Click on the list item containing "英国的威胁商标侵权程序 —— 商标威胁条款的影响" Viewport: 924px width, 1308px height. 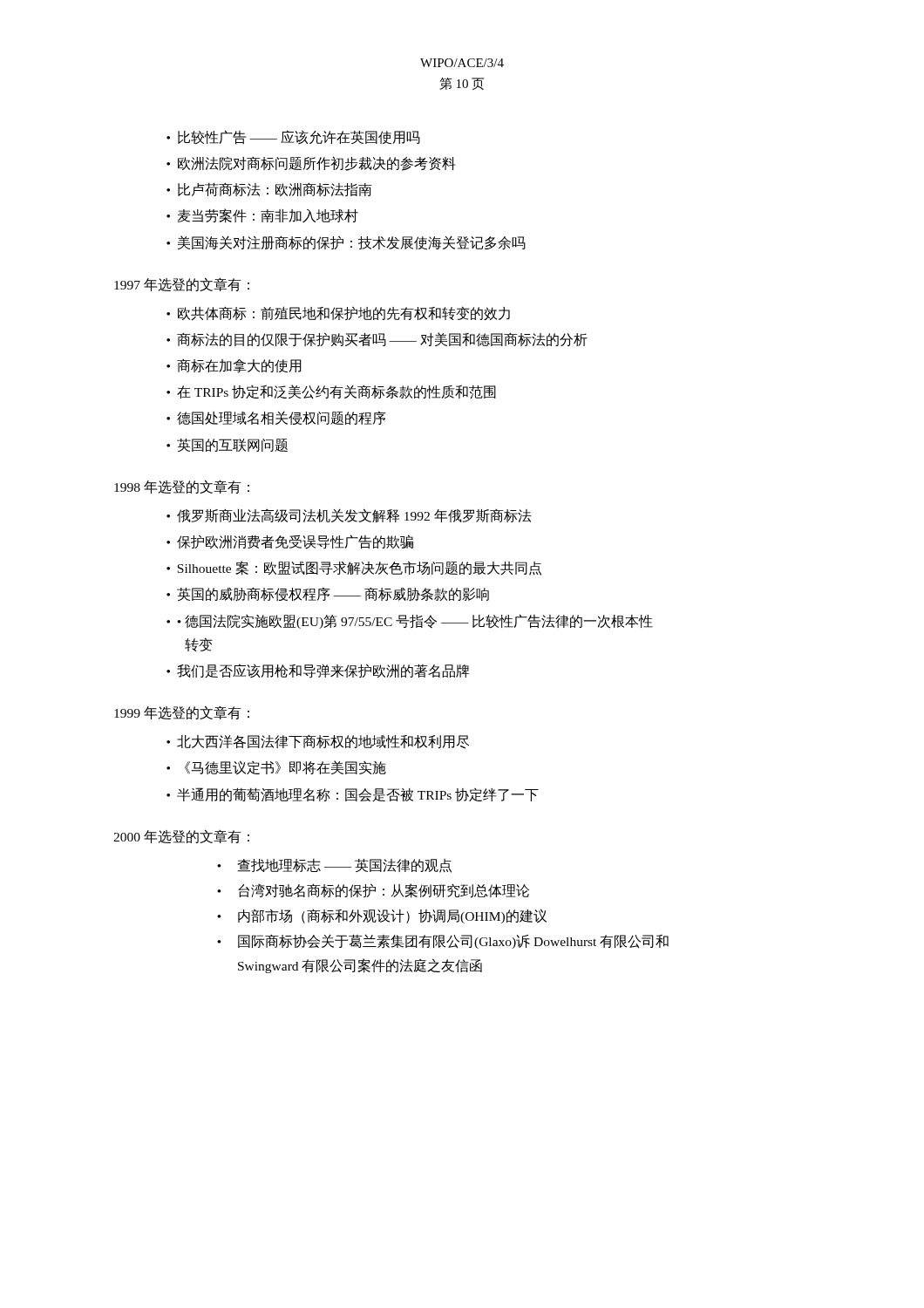point(333,595)
